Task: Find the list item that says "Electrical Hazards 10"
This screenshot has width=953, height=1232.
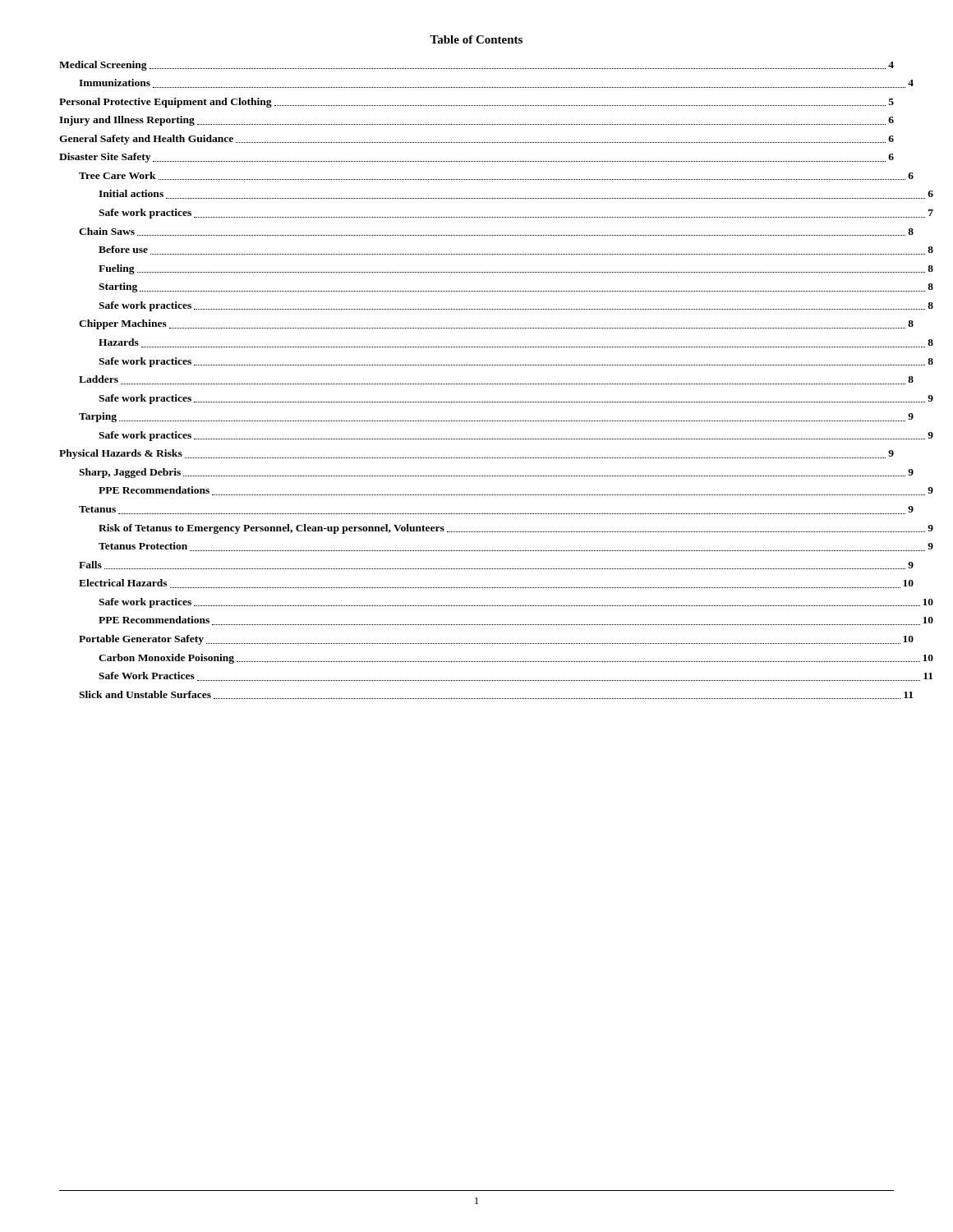Action: click(x=496, y=583)
